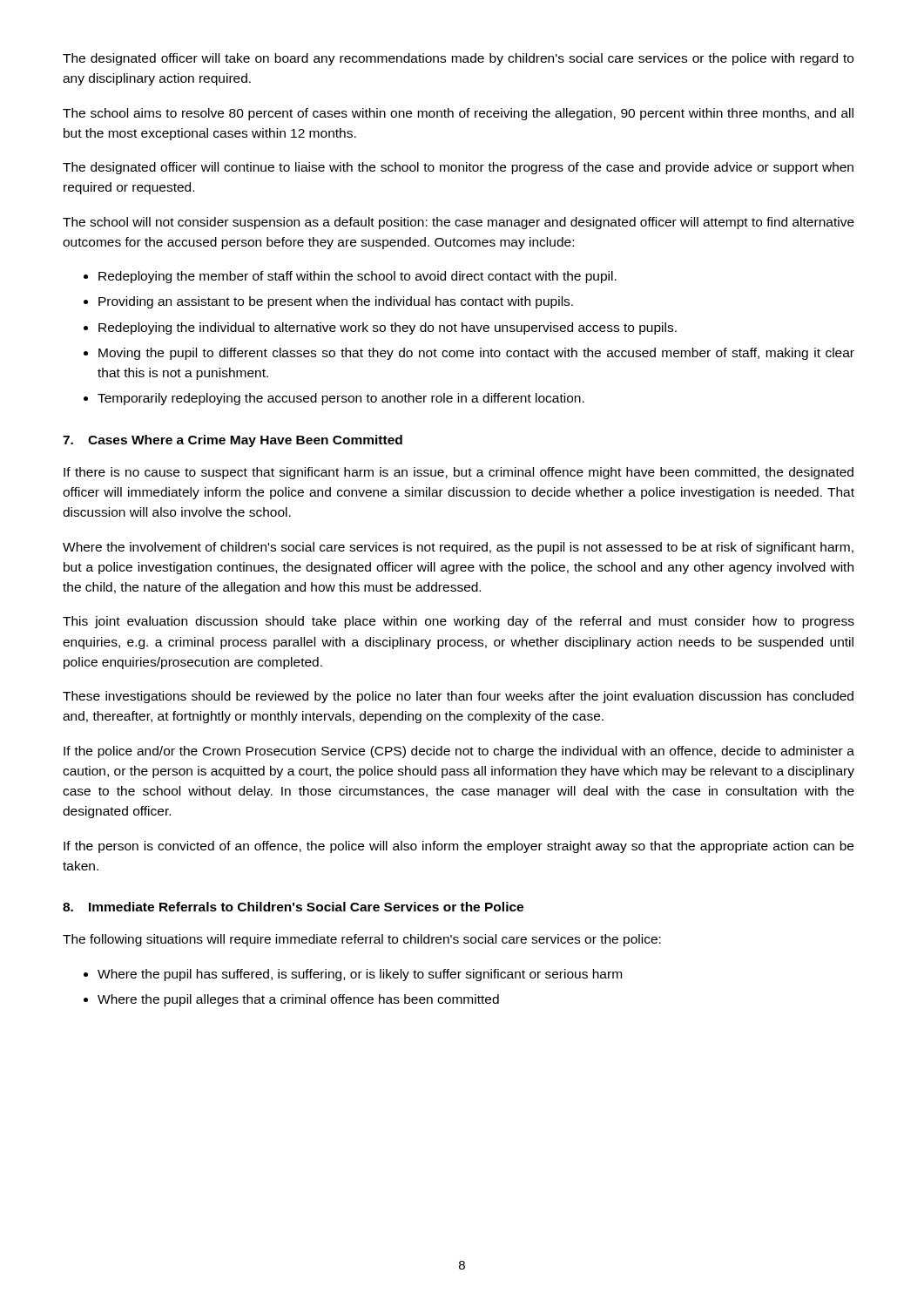Viewport: 924px width, 1307px height.
Task: Click the passage that begins "Where the involvement of"
Action: (x=459, y=567)
